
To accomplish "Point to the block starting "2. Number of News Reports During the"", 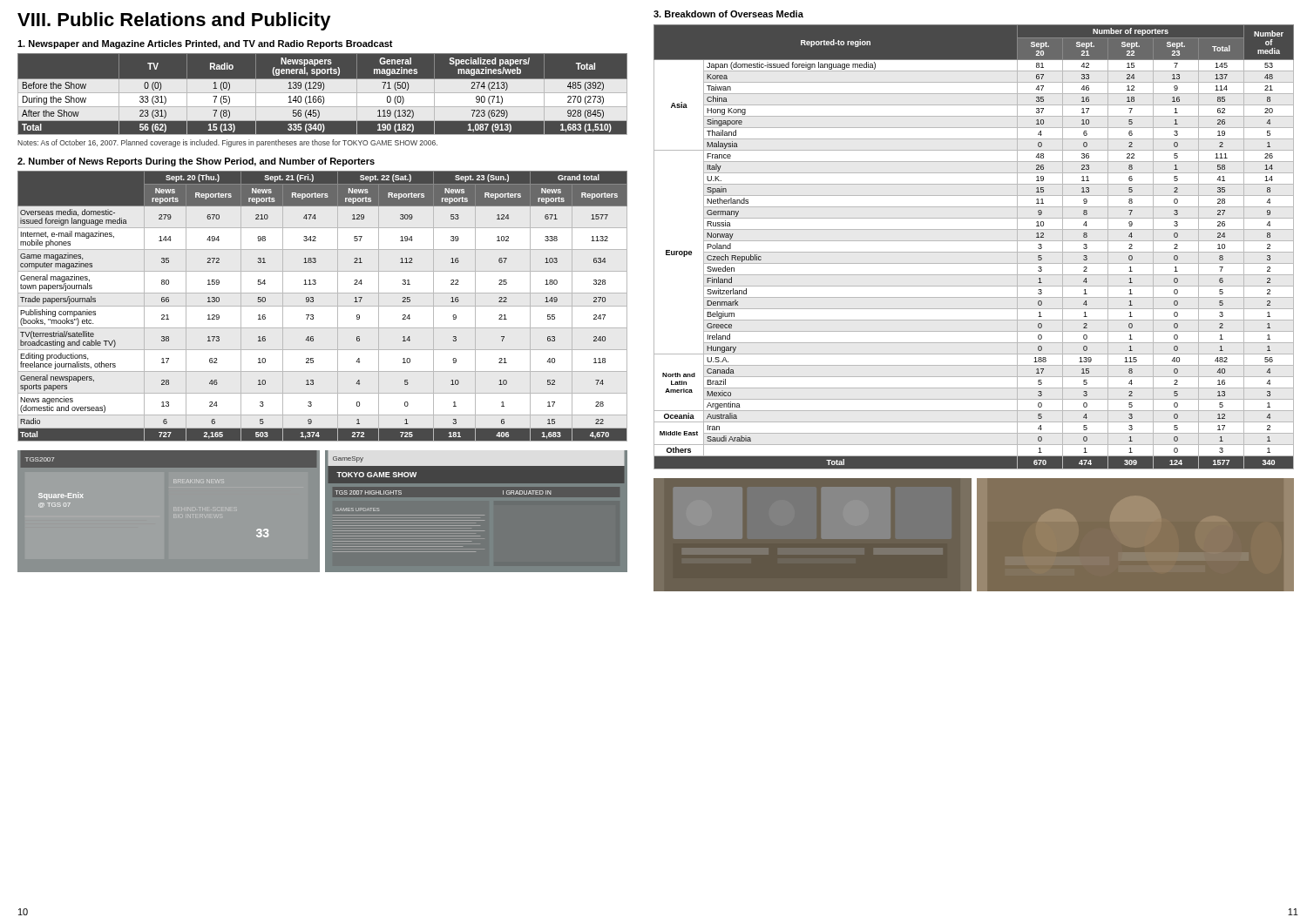I will [x=196, y=161].
